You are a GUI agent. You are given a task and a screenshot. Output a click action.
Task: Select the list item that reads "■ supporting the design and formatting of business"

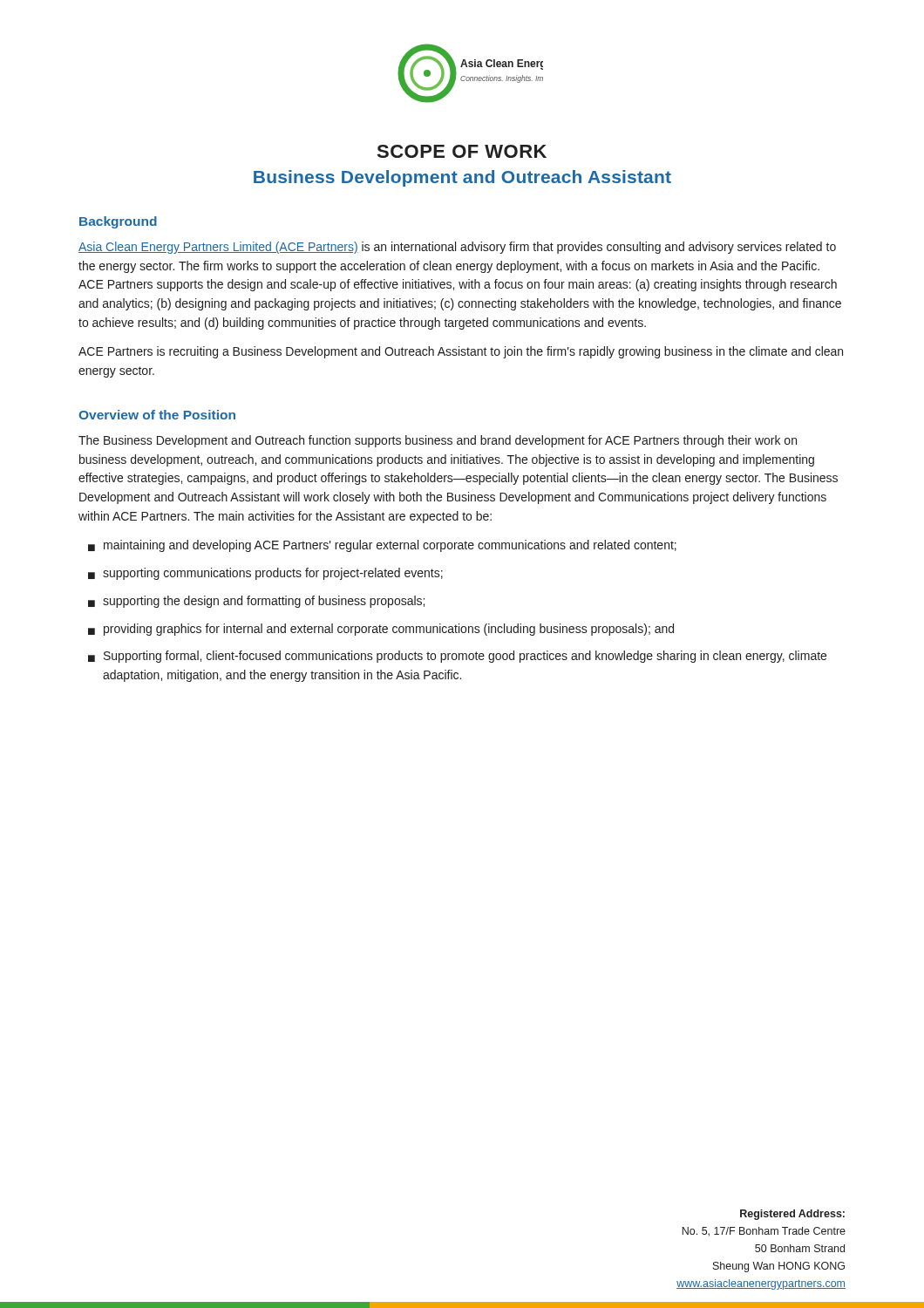256,602
